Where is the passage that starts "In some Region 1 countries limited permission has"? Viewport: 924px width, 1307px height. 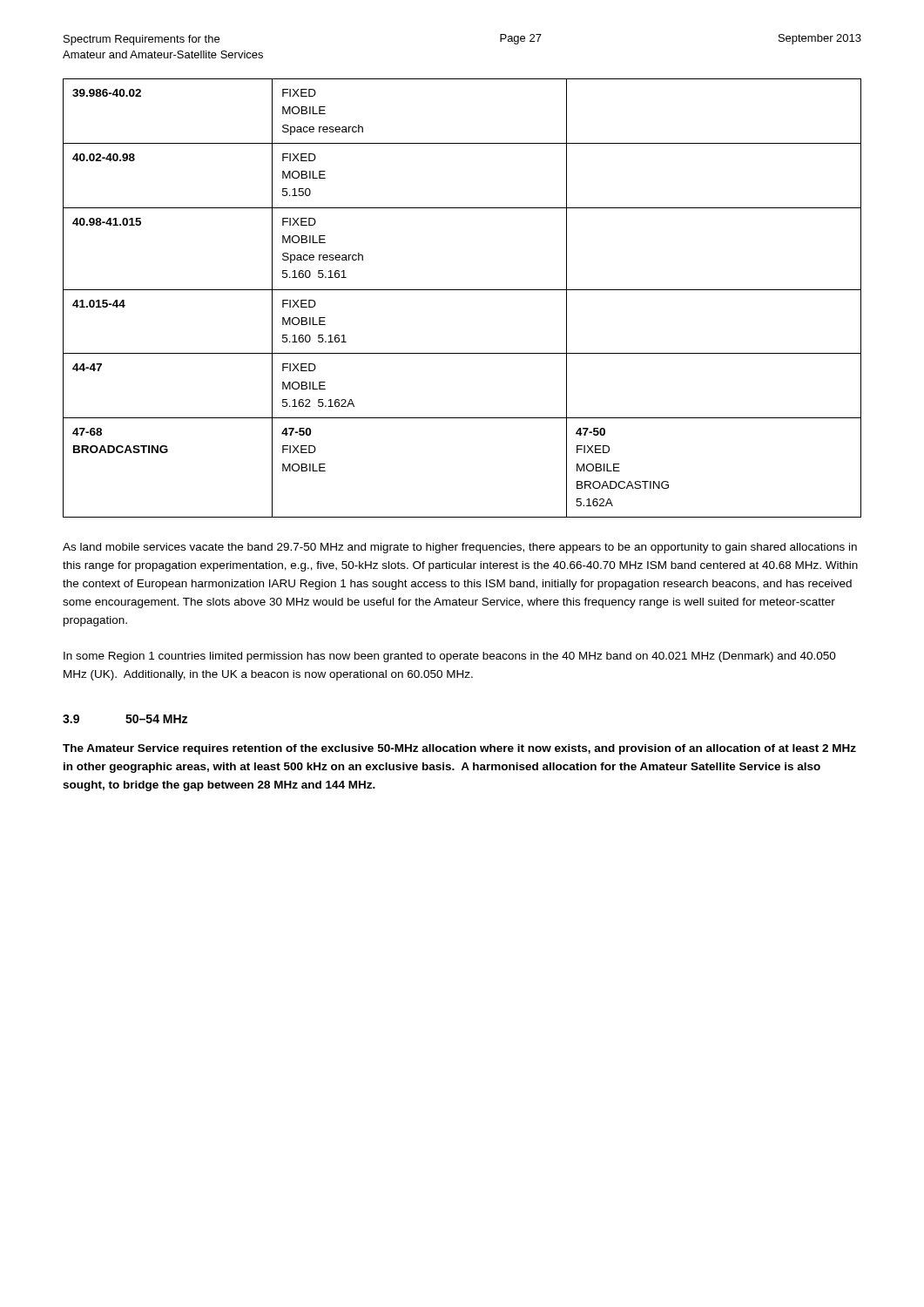click(449, 665)
